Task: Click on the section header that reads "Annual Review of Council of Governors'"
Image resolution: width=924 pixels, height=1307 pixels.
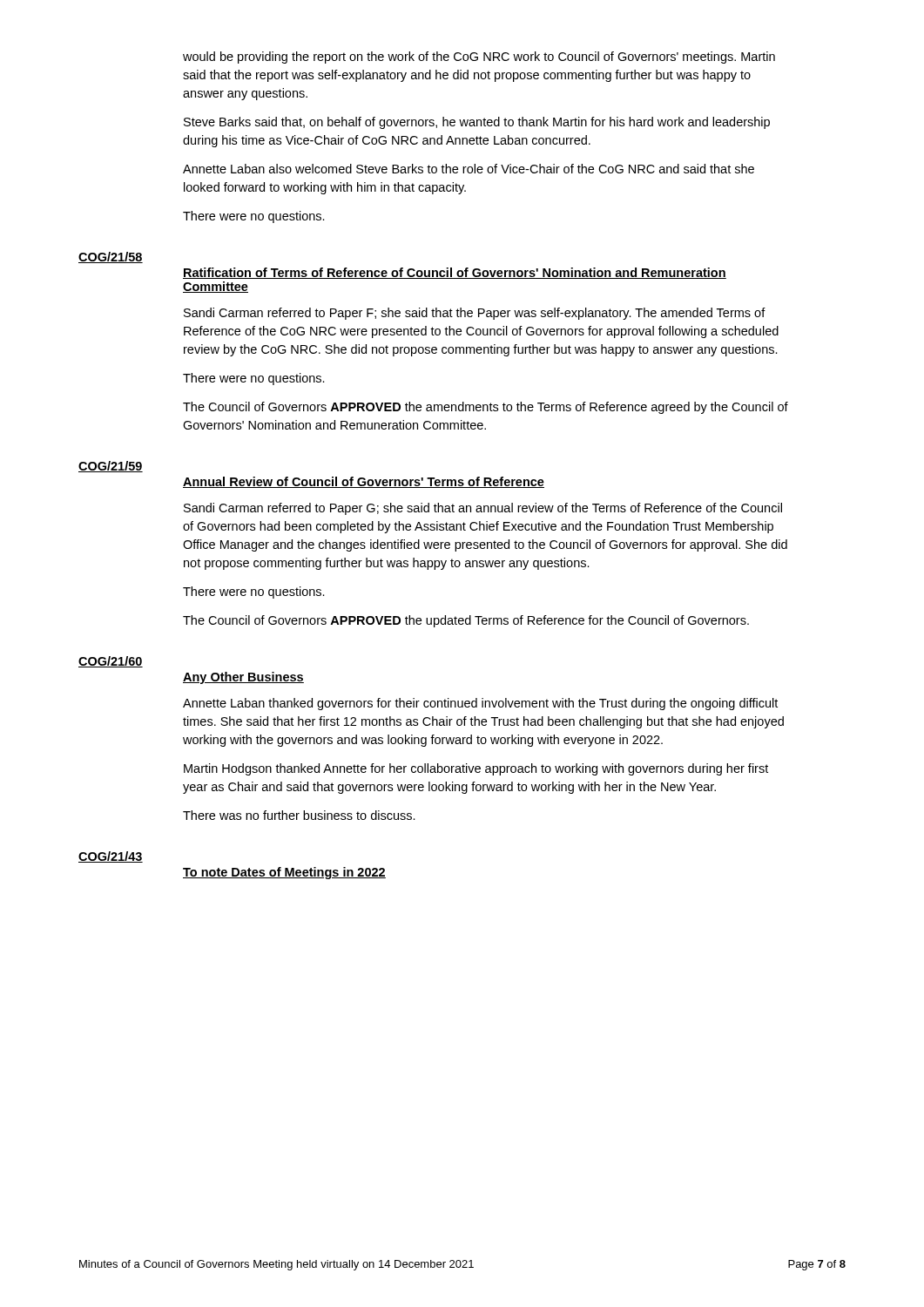Action: [364, 482]
